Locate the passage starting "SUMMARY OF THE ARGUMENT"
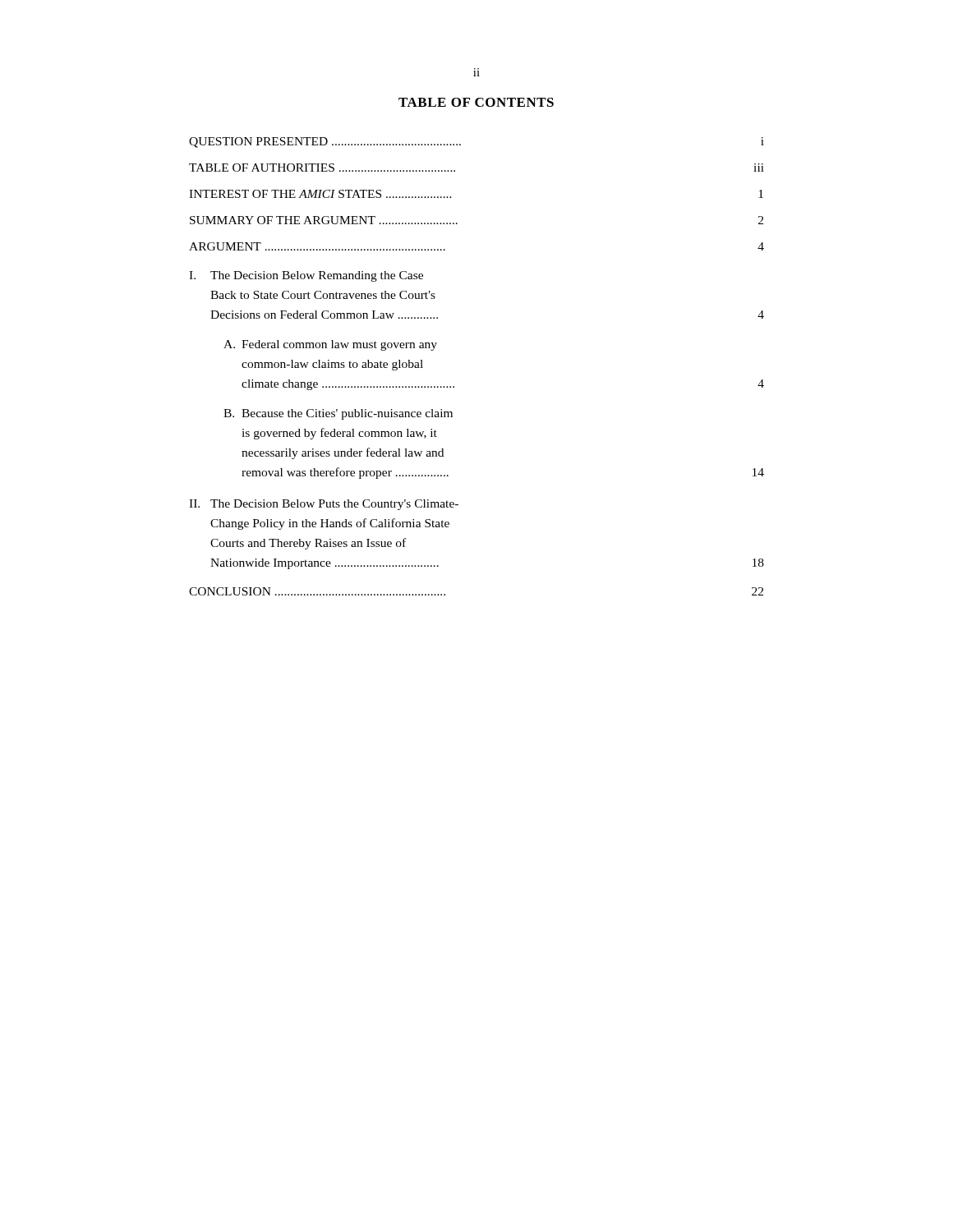953x1232 pixels. tap(285, 220)
